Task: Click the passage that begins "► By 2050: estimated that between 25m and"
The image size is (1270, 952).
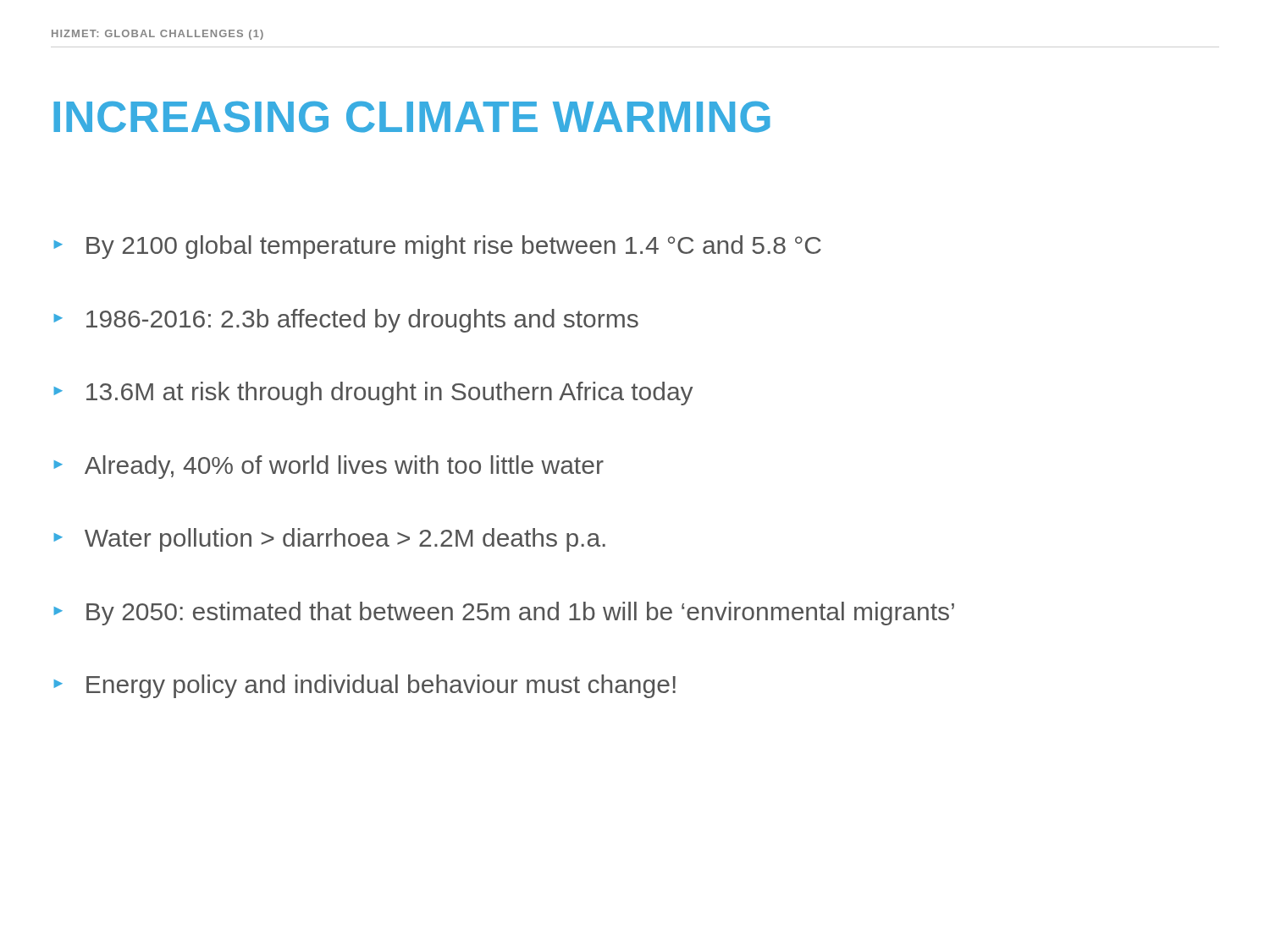Action: (x=503, y=612)
